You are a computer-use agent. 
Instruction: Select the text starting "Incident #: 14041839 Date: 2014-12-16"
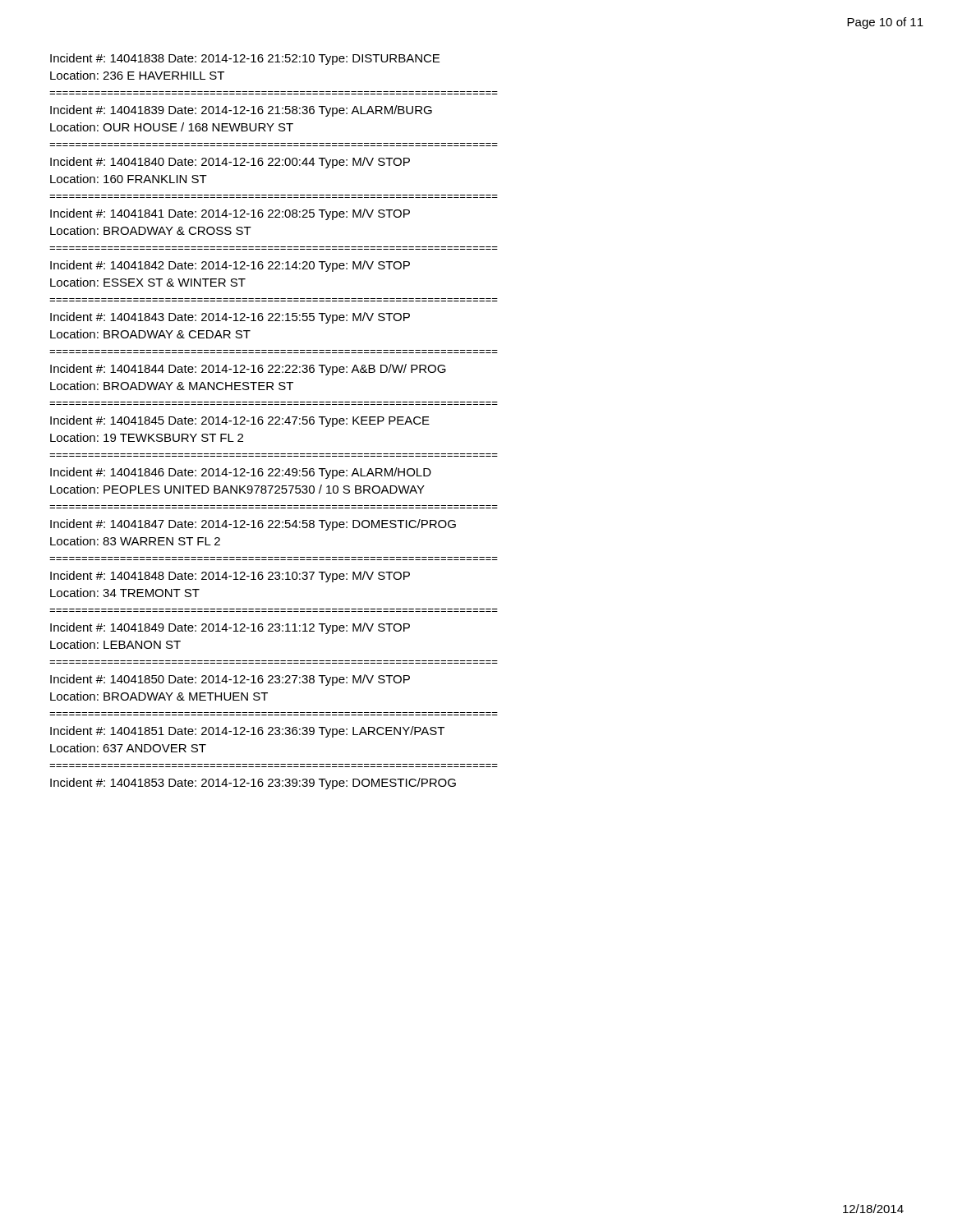241,111
